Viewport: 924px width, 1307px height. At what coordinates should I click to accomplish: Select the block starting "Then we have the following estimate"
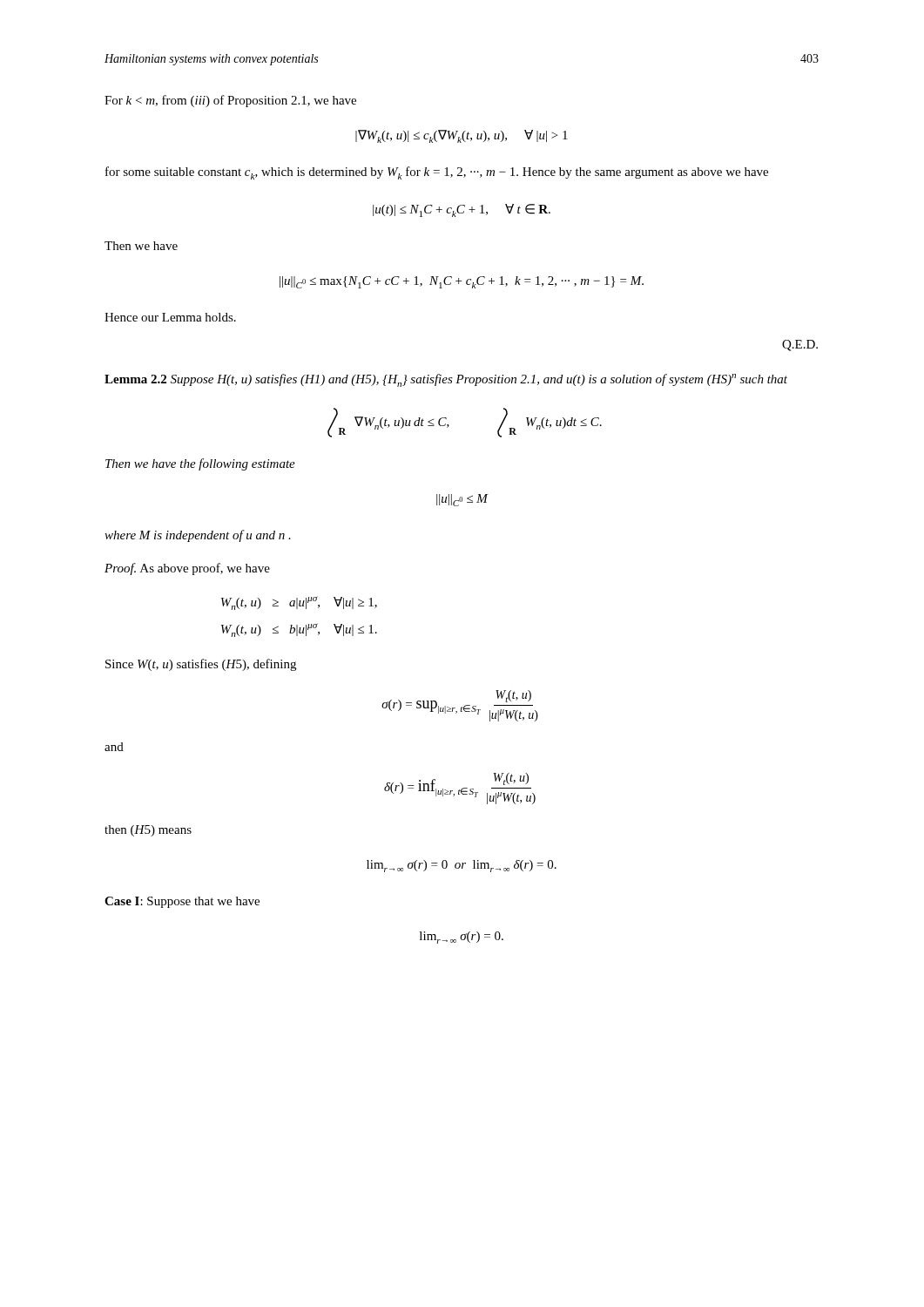click(200, 464)
